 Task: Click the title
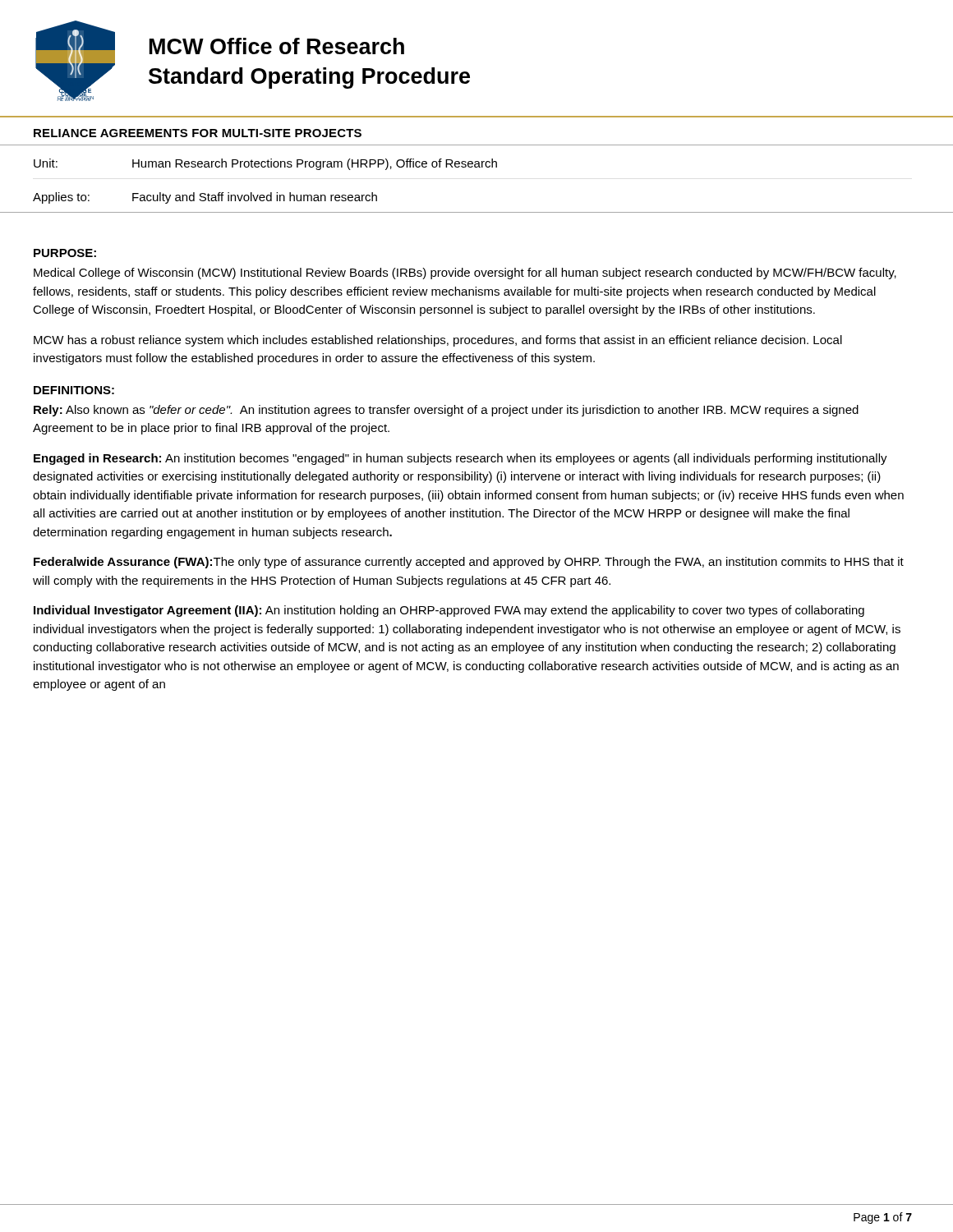point(309,62)
